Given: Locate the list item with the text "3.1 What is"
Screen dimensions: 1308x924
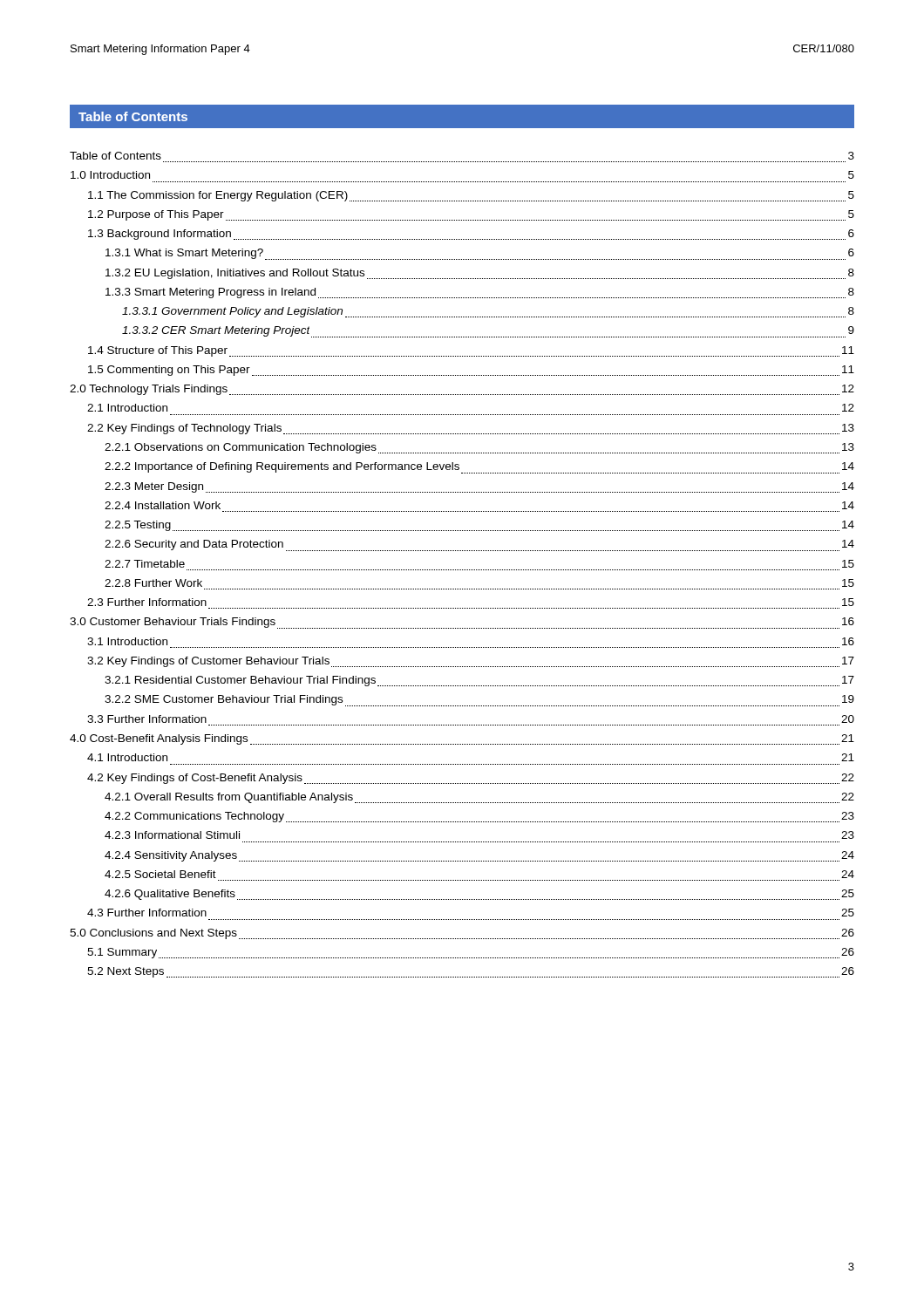Looking at the screenshot, I should 479,253.
